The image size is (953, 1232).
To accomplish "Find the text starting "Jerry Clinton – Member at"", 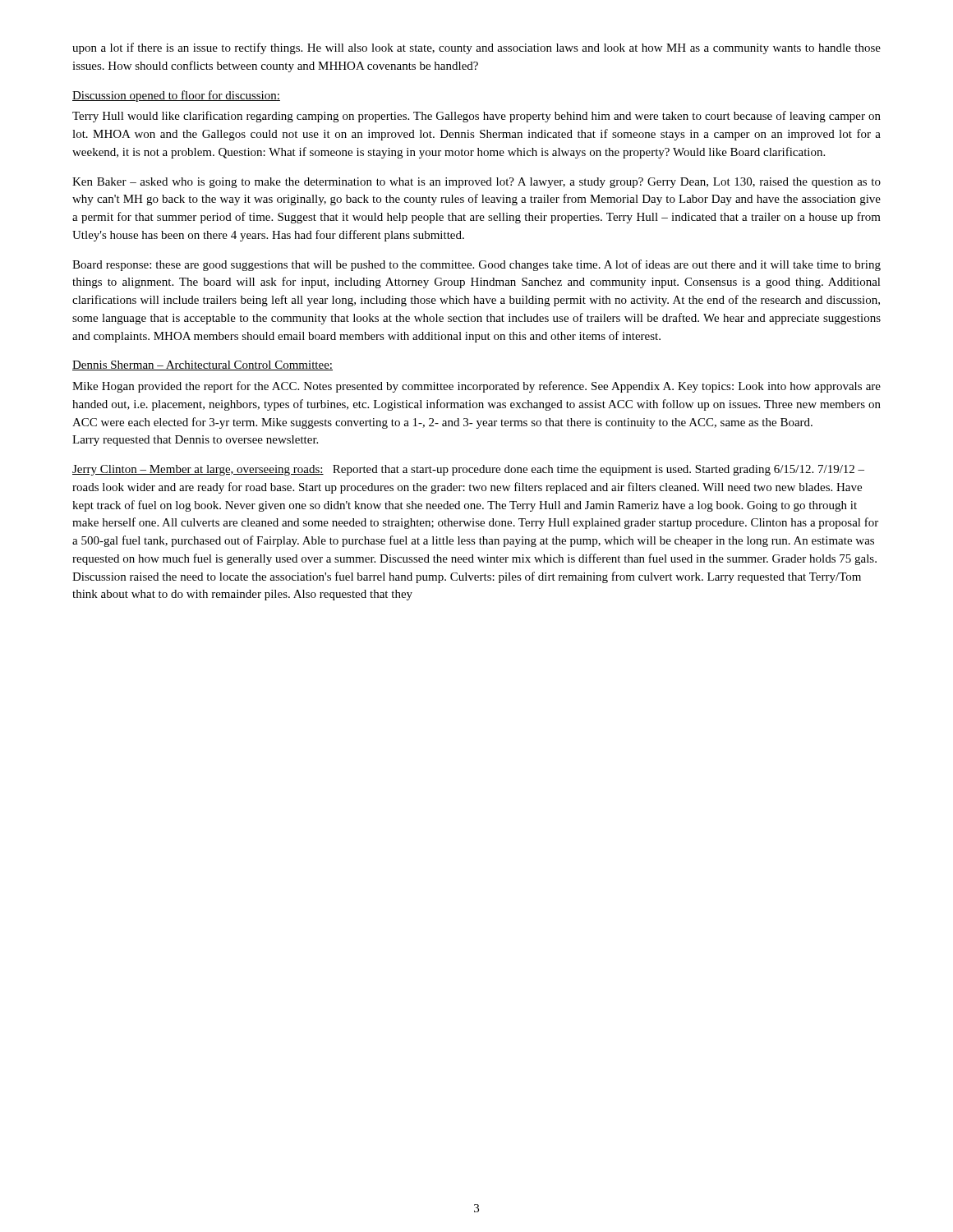I will 475,531.
